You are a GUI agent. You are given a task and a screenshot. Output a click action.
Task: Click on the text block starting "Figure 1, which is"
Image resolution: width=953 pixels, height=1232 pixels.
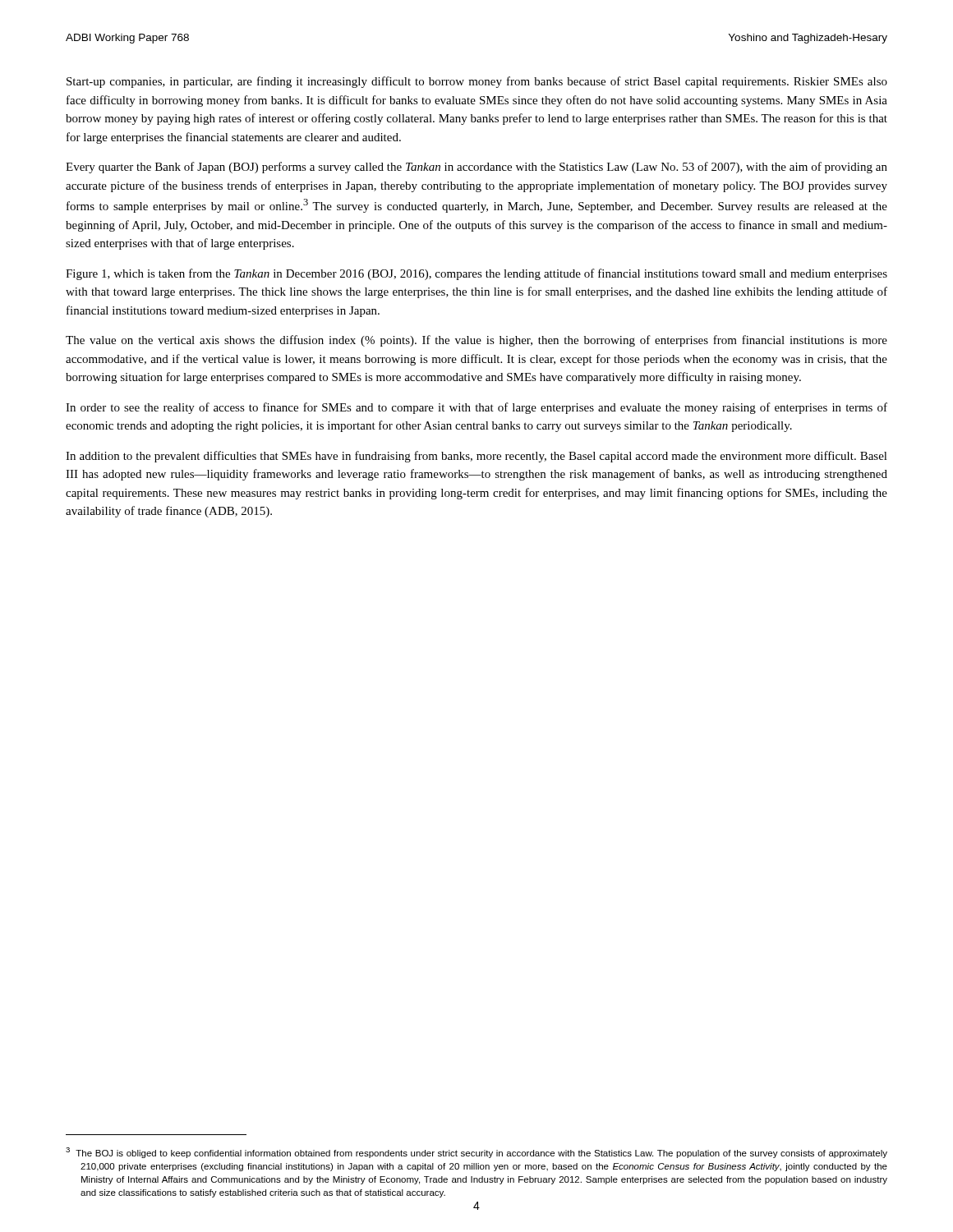pyautogui.click(x=476, y=292)
